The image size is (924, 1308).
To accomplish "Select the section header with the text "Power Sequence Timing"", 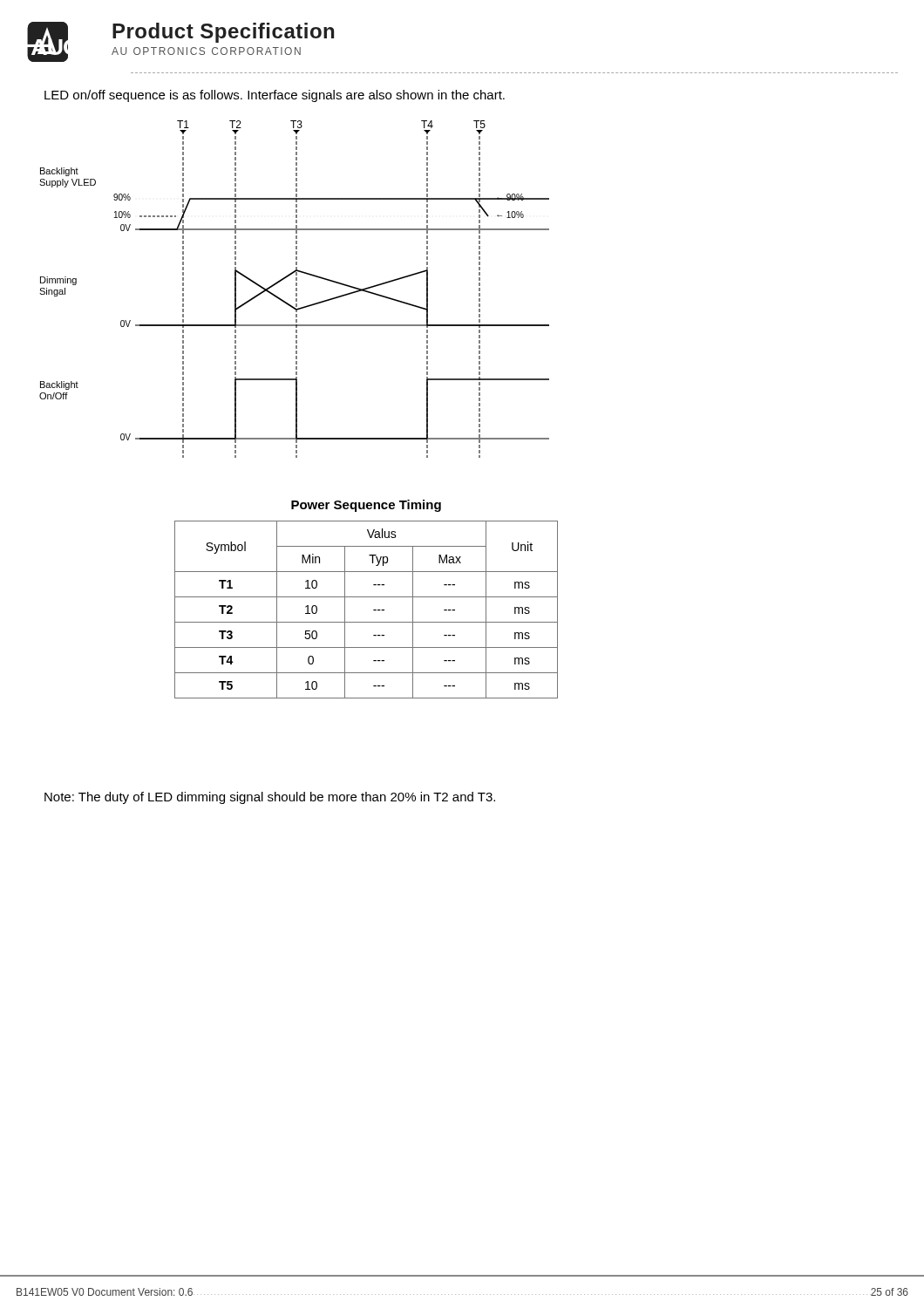I will 366,504.
